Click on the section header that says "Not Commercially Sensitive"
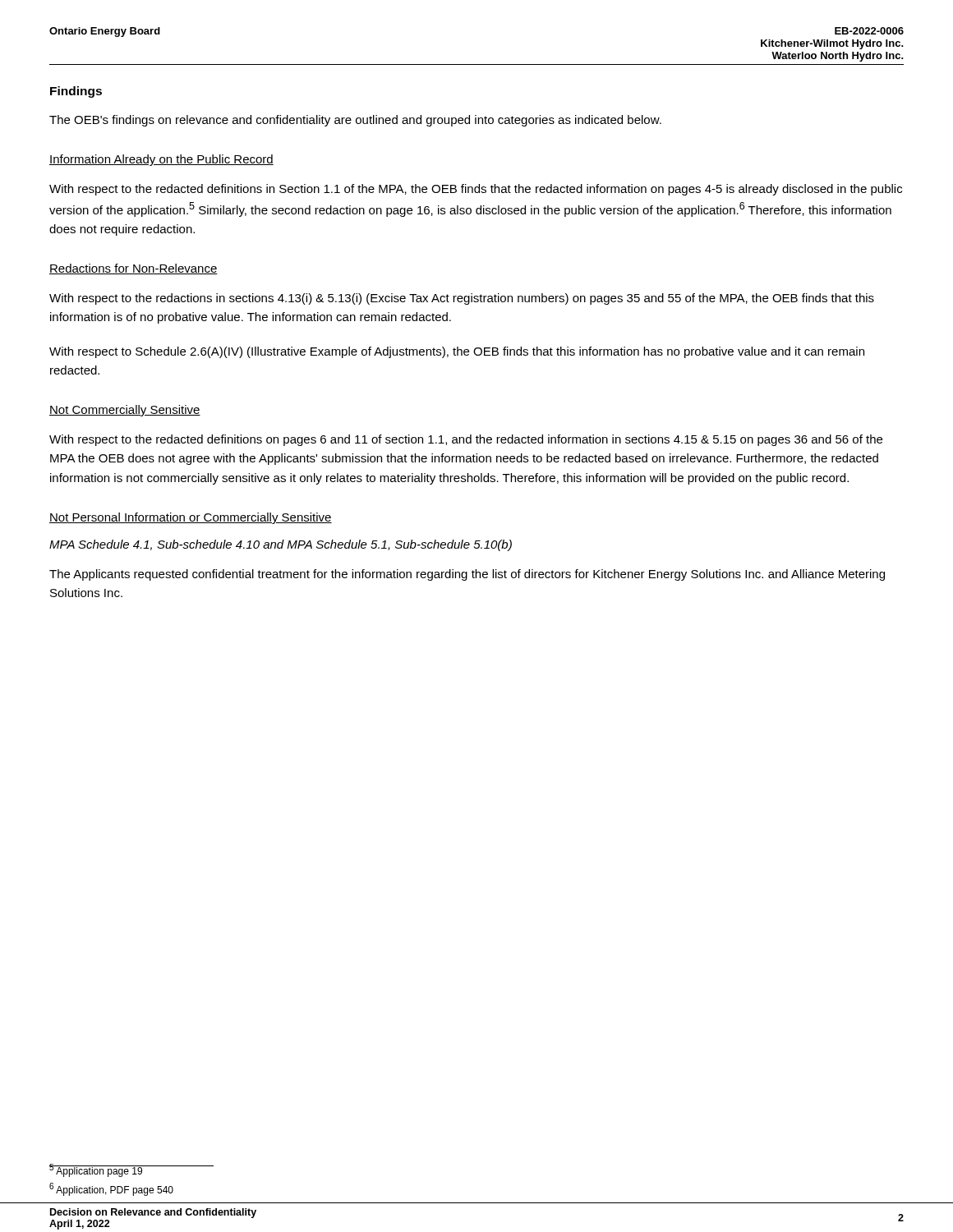The image size is (953, 1232). [125, 409]
